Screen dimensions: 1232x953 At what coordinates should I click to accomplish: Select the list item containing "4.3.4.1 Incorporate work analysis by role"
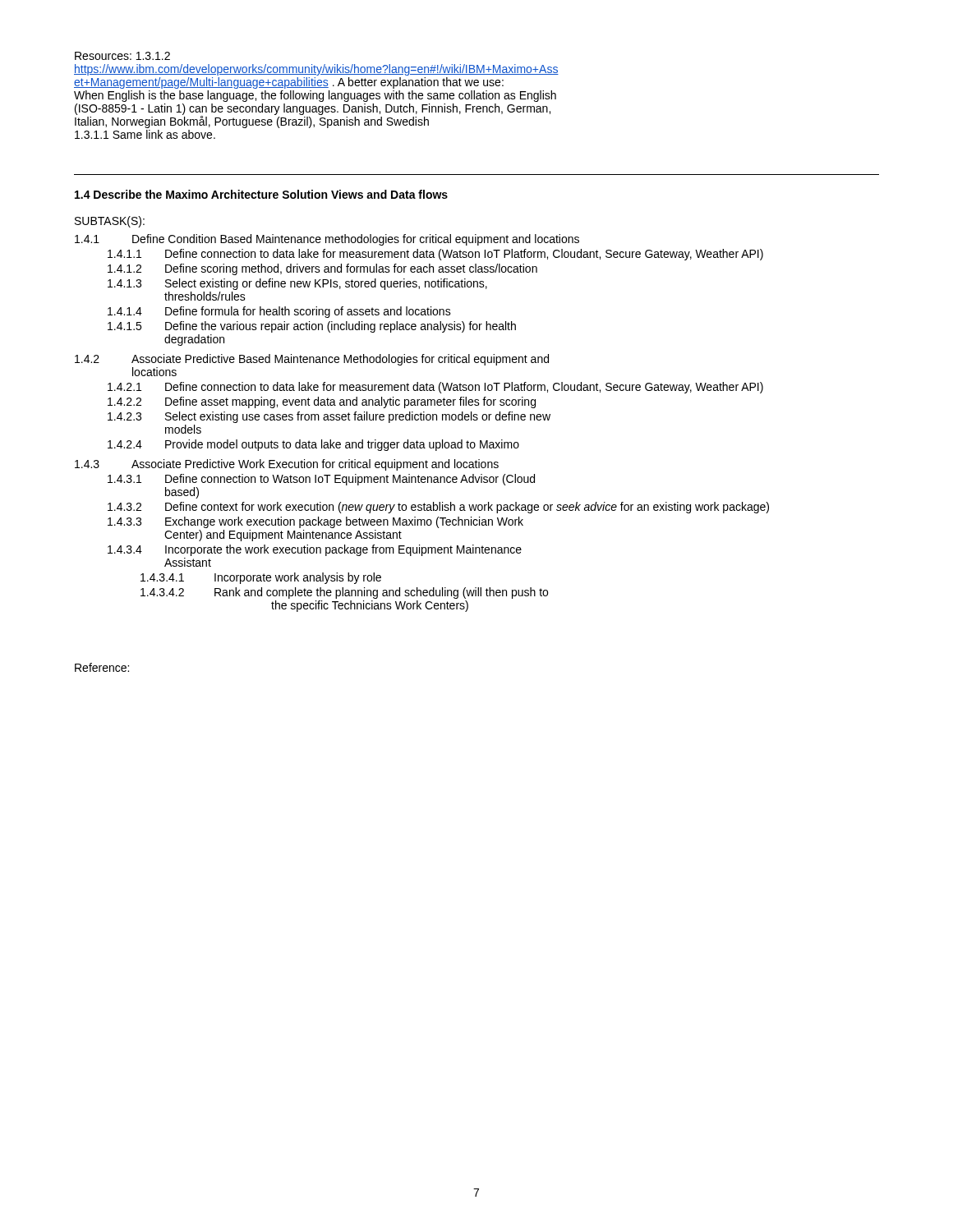tap(261, 578)
